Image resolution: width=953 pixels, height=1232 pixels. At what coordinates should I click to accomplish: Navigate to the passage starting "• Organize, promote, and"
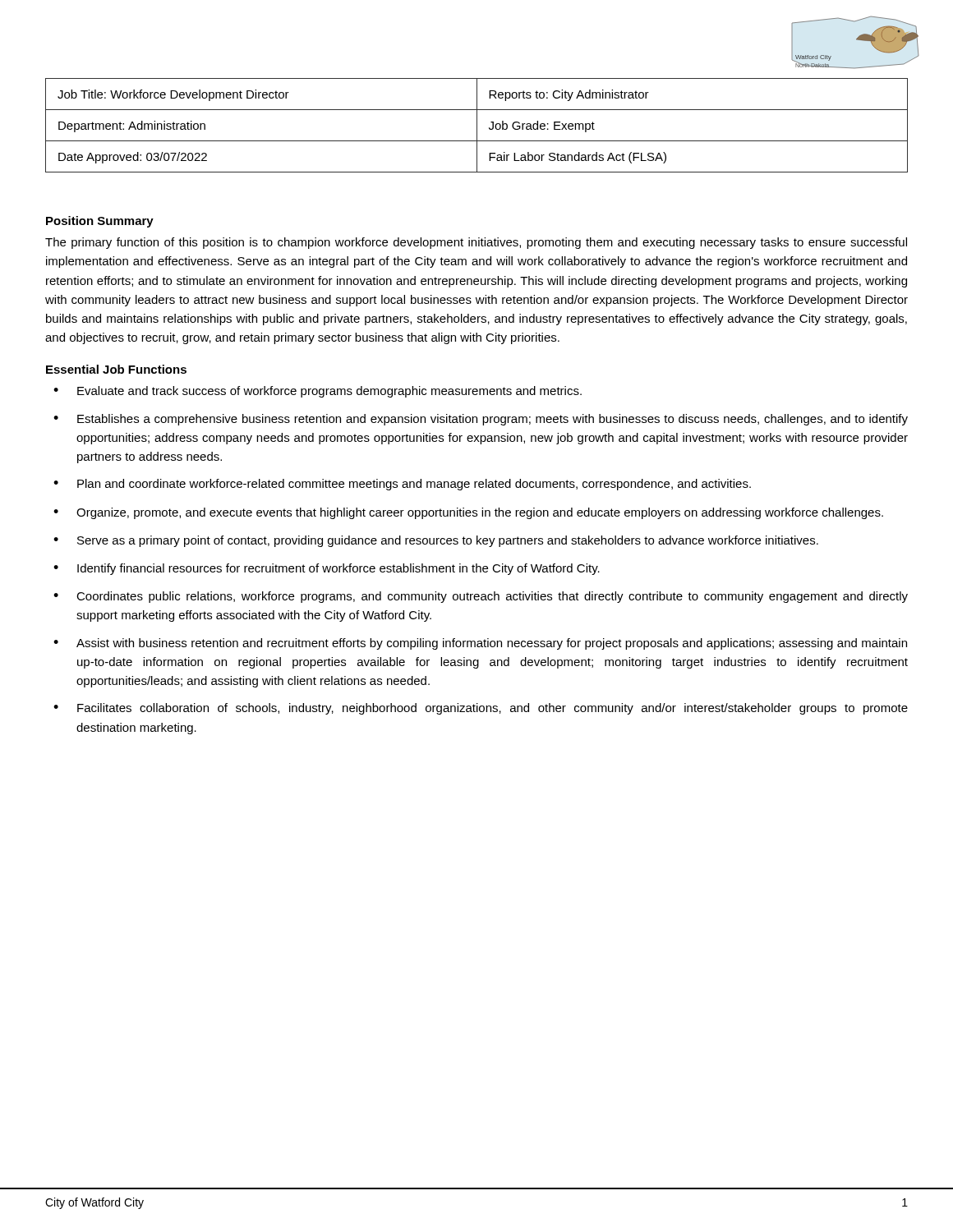coord(476,512)
